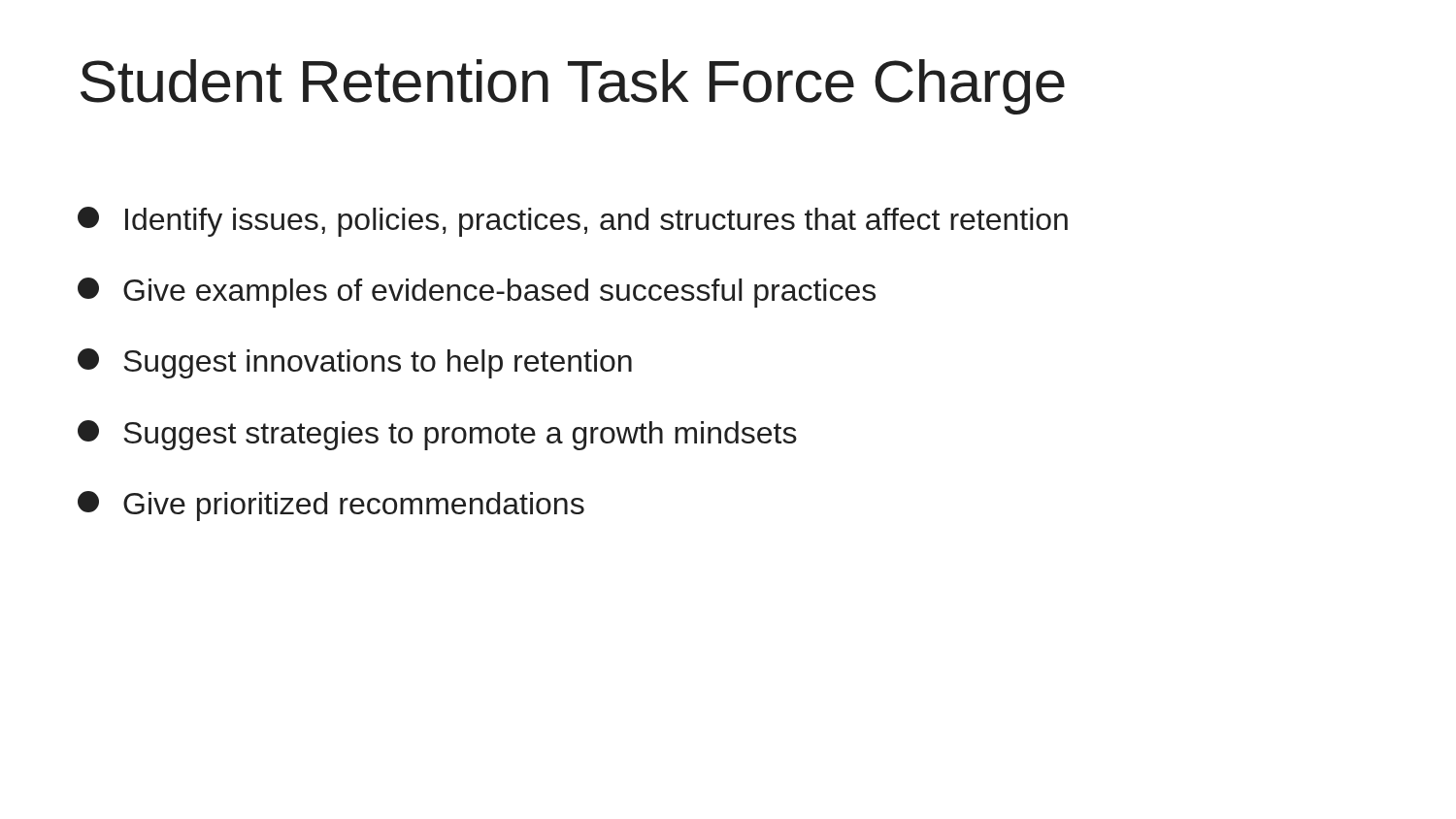Locate the list item containing "Give examples of evidence-based successful practices"
Image resolution: width=1456 pixels, height=819 pixels.
click(728, 291)
